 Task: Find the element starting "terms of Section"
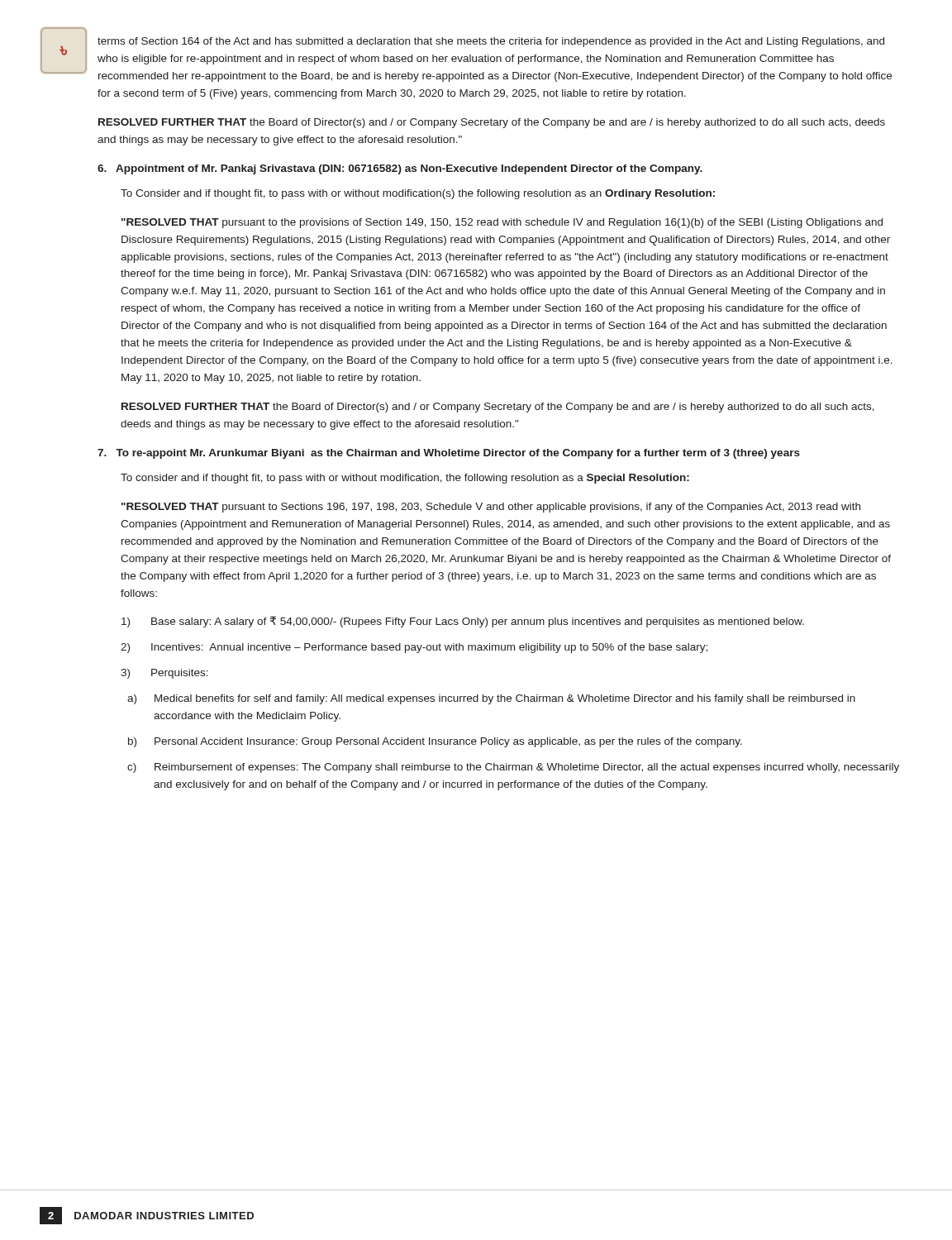click(495, 67)
